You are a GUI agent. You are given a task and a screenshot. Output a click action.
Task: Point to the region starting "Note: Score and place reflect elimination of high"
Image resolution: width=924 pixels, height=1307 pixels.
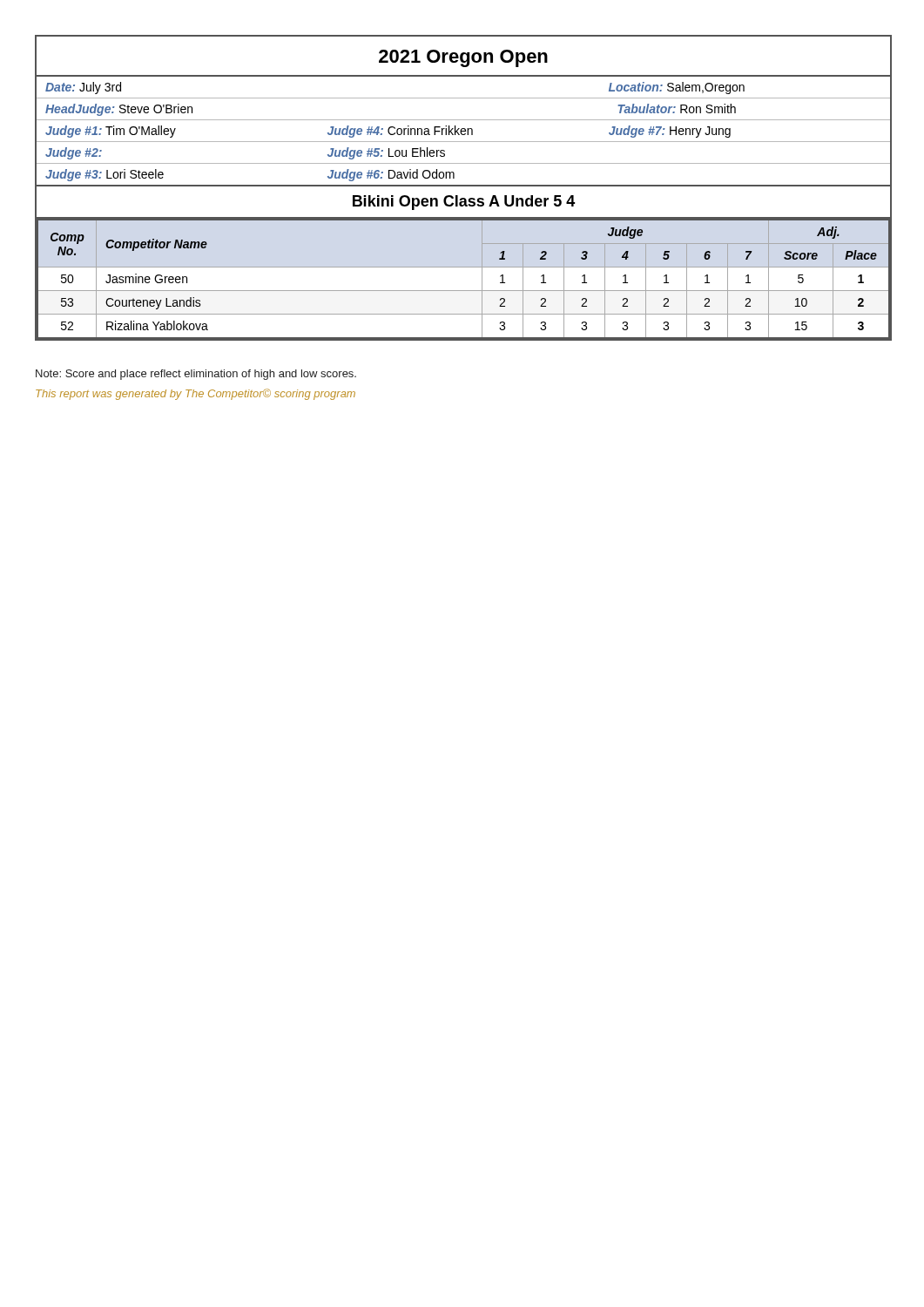tap(196, 373)
